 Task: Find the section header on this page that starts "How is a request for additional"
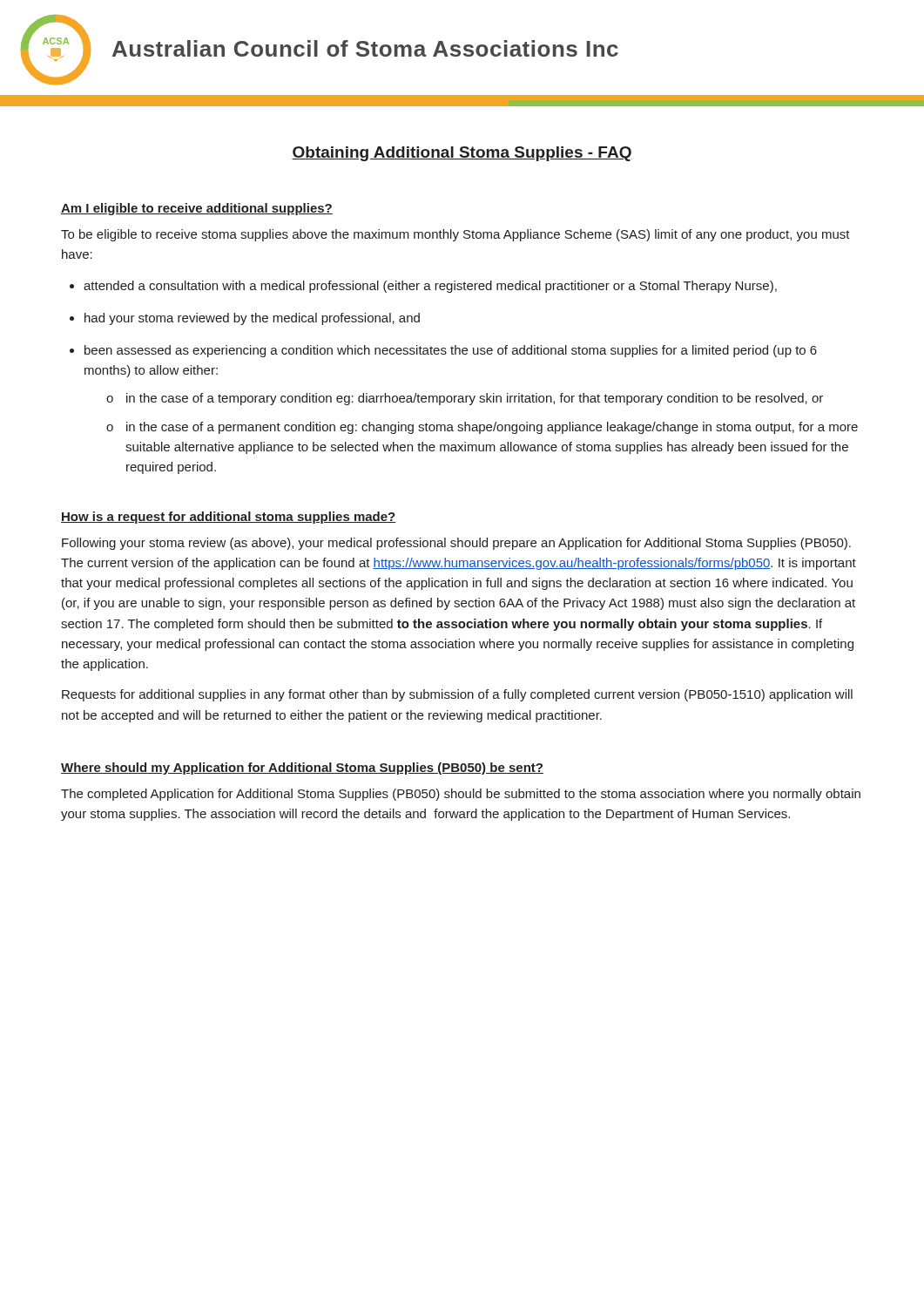click(228, 516)
